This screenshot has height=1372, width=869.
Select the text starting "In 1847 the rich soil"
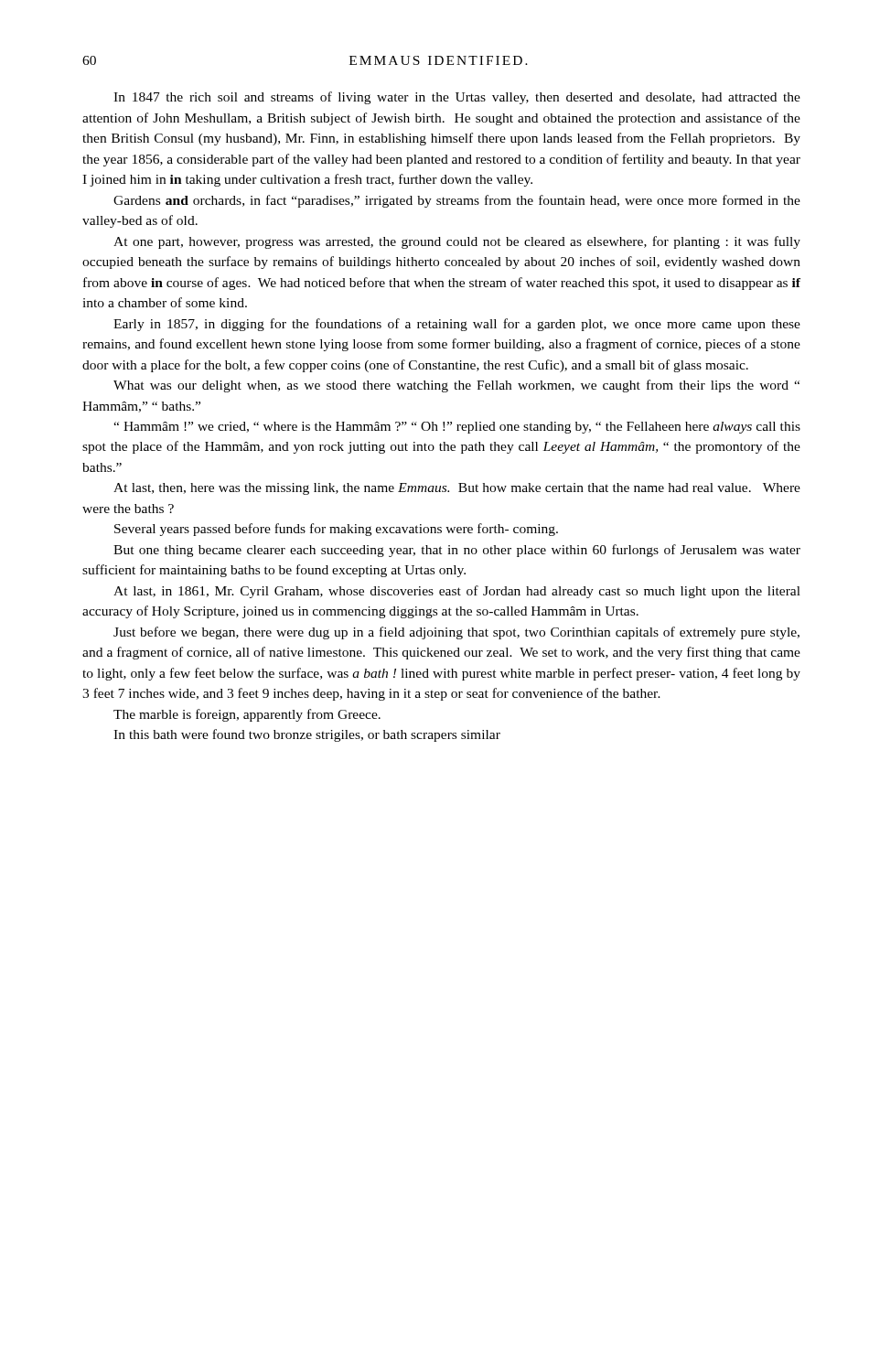coord(441,139)
